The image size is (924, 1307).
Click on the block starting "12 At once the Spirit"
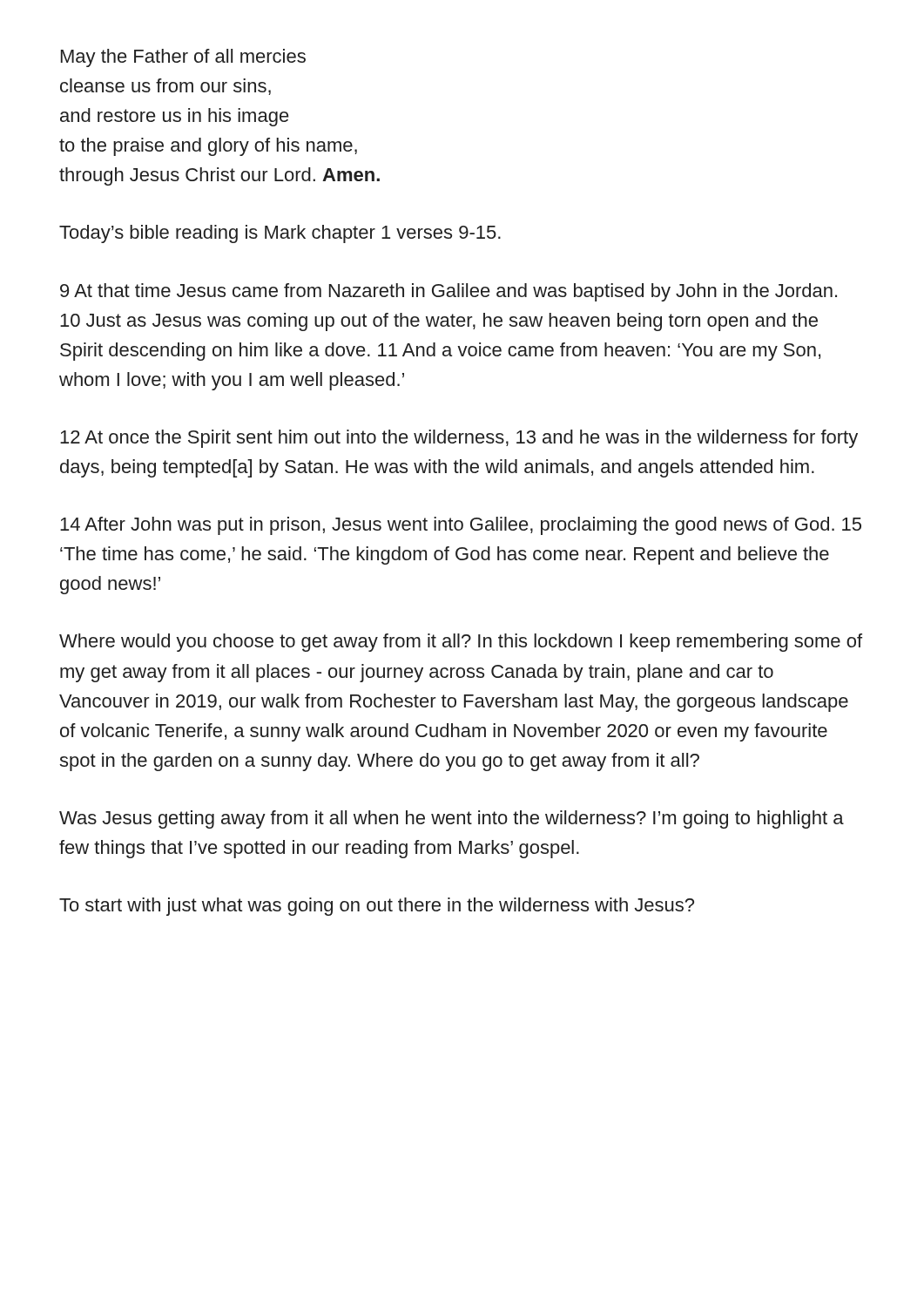click(459, 452)
